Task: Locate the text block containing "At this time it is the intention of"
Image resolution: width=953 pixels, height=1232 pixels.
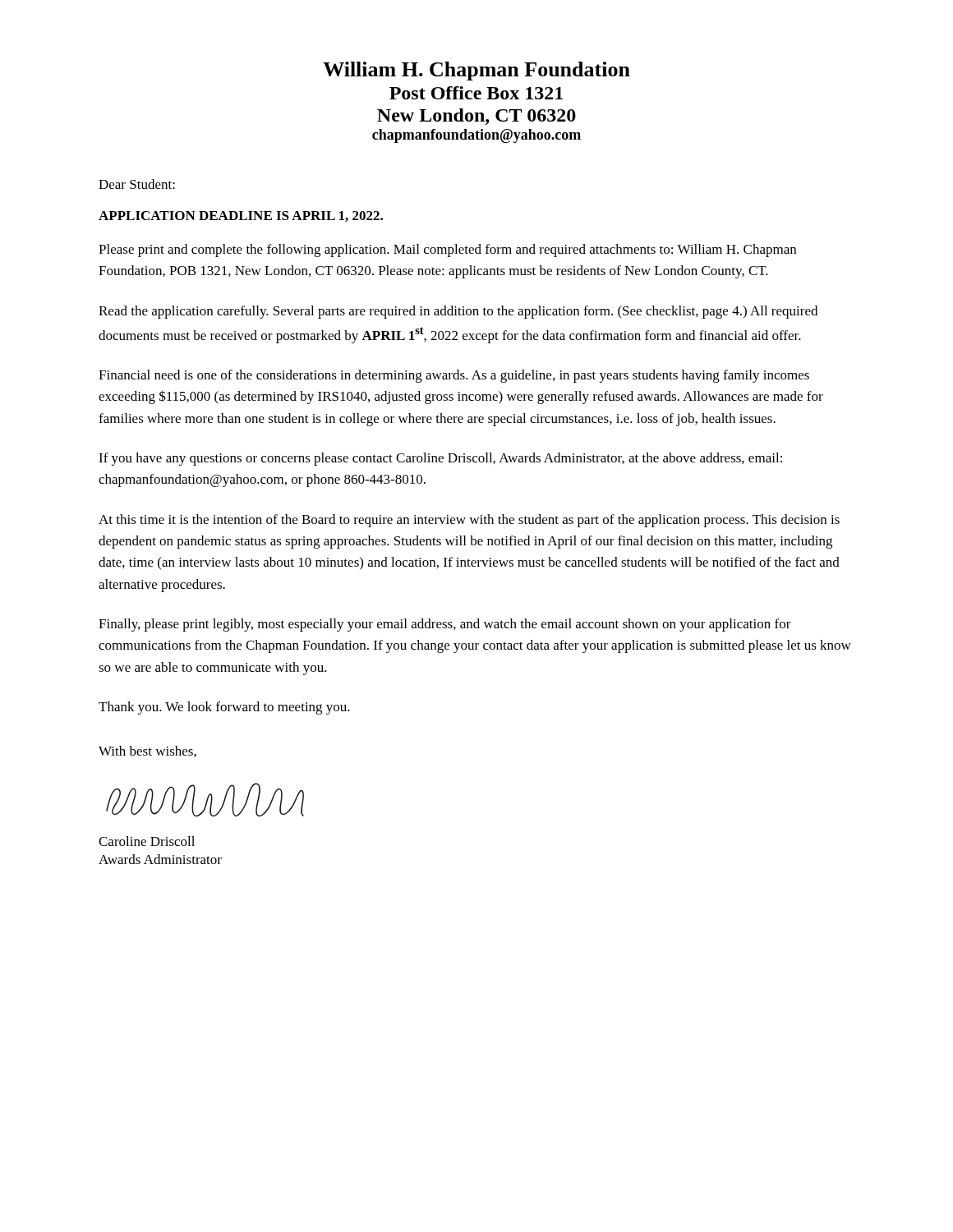Action: point(469,552)
